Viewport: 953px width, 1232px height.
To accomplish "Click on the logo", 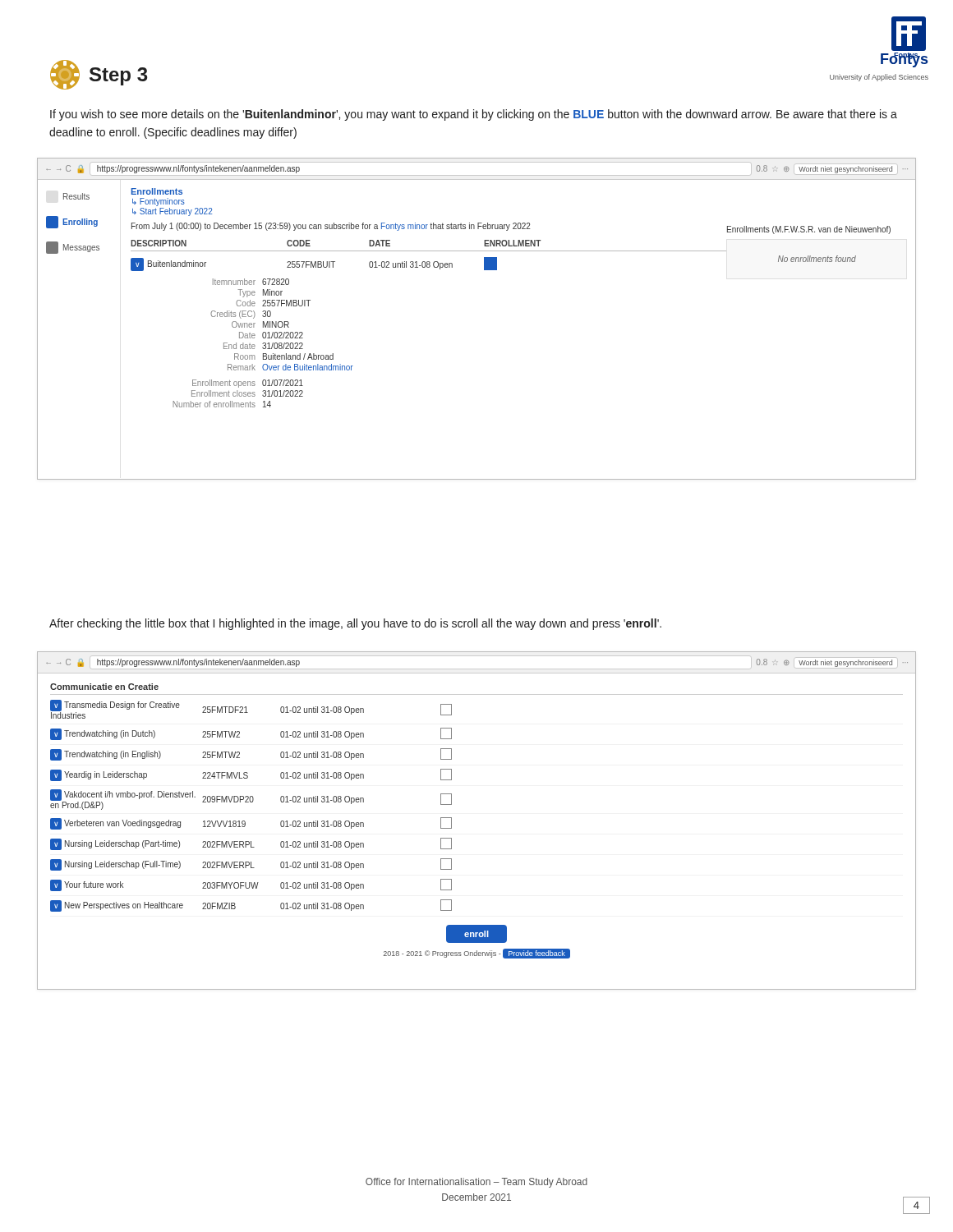I will (875, 49).
